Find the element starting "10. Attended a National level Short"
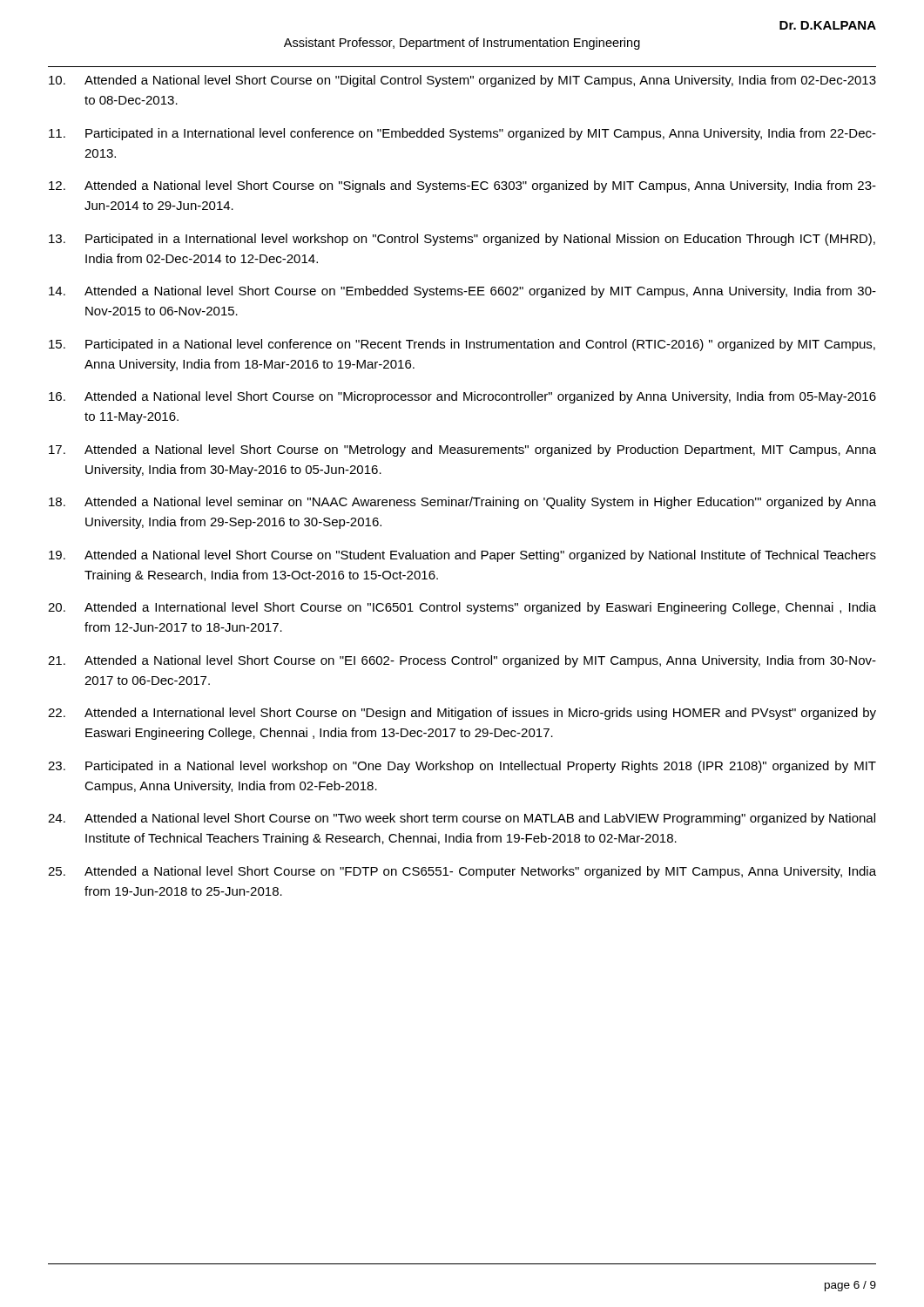Viewport: 924px width, 1307px height. coord(462,90)
